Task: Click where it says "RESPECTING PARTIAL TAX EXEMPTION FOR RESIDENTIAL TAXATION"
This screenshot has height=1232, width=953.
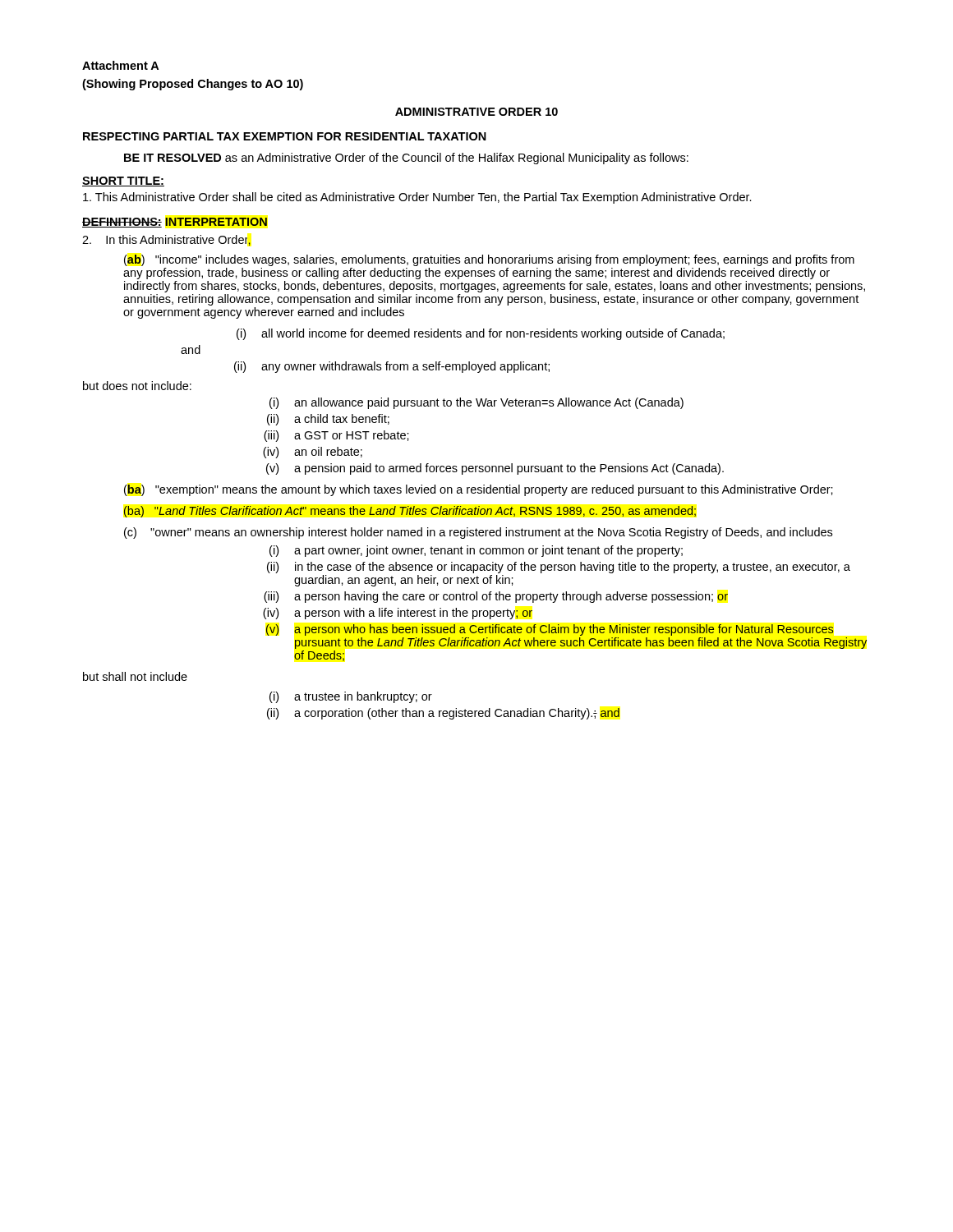Action: pos(284,136)
